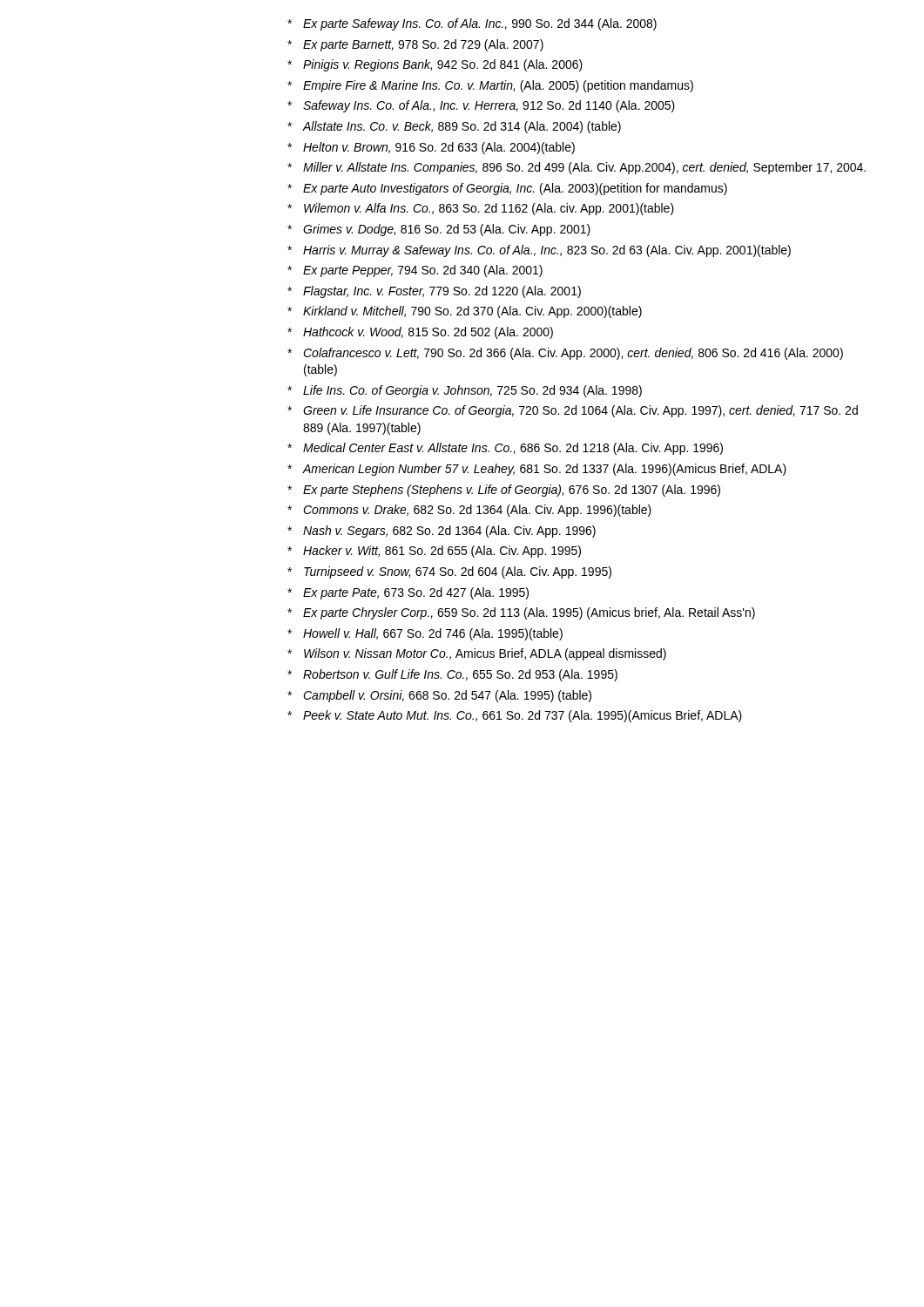The height and width of the screenshot is (1307, 924).
Task: Point to the text block starting "Turnipseed v. Snow,"
Action: (458, 572)
